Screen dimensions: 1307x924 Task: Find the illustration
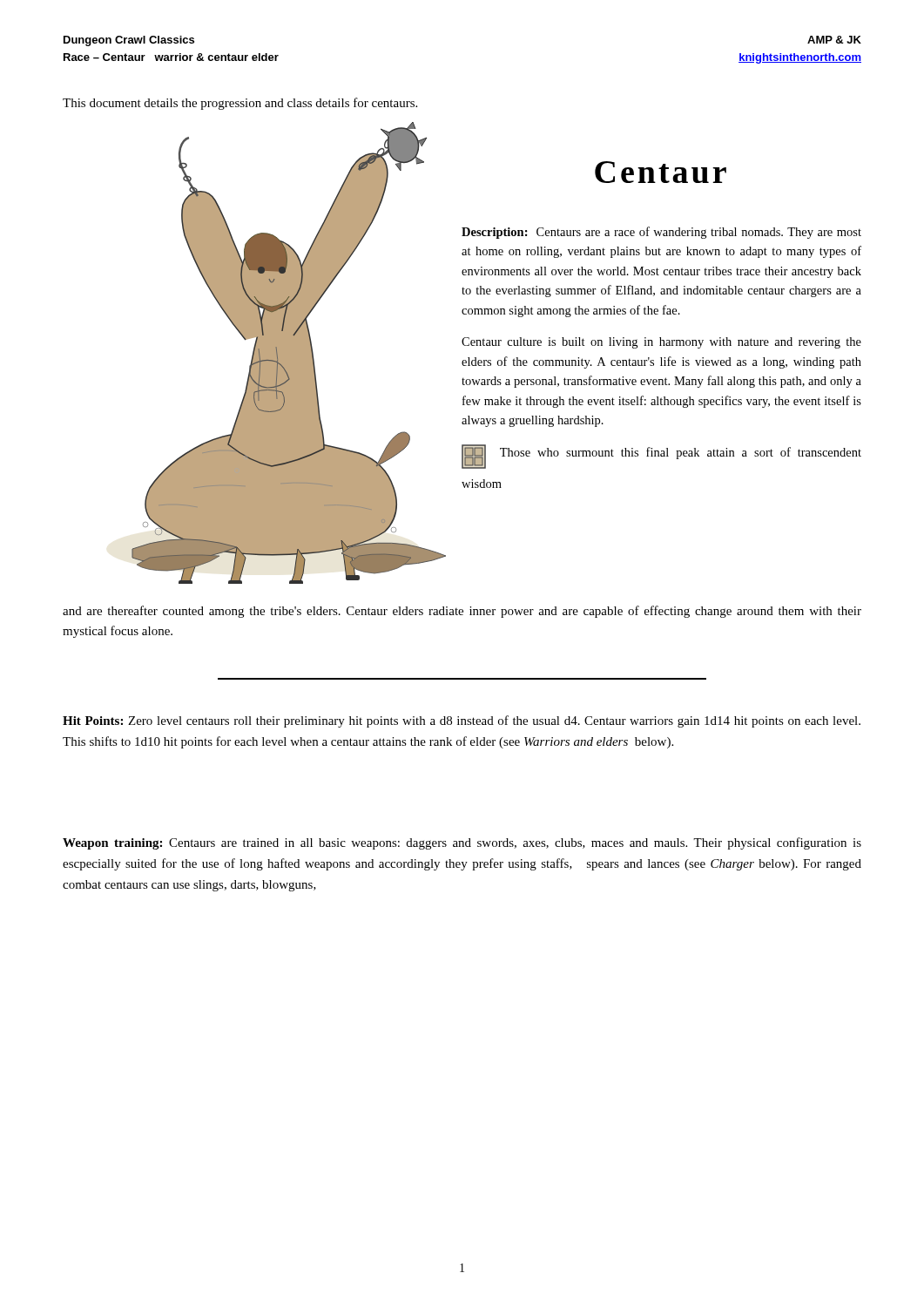[x=263, y=353]
